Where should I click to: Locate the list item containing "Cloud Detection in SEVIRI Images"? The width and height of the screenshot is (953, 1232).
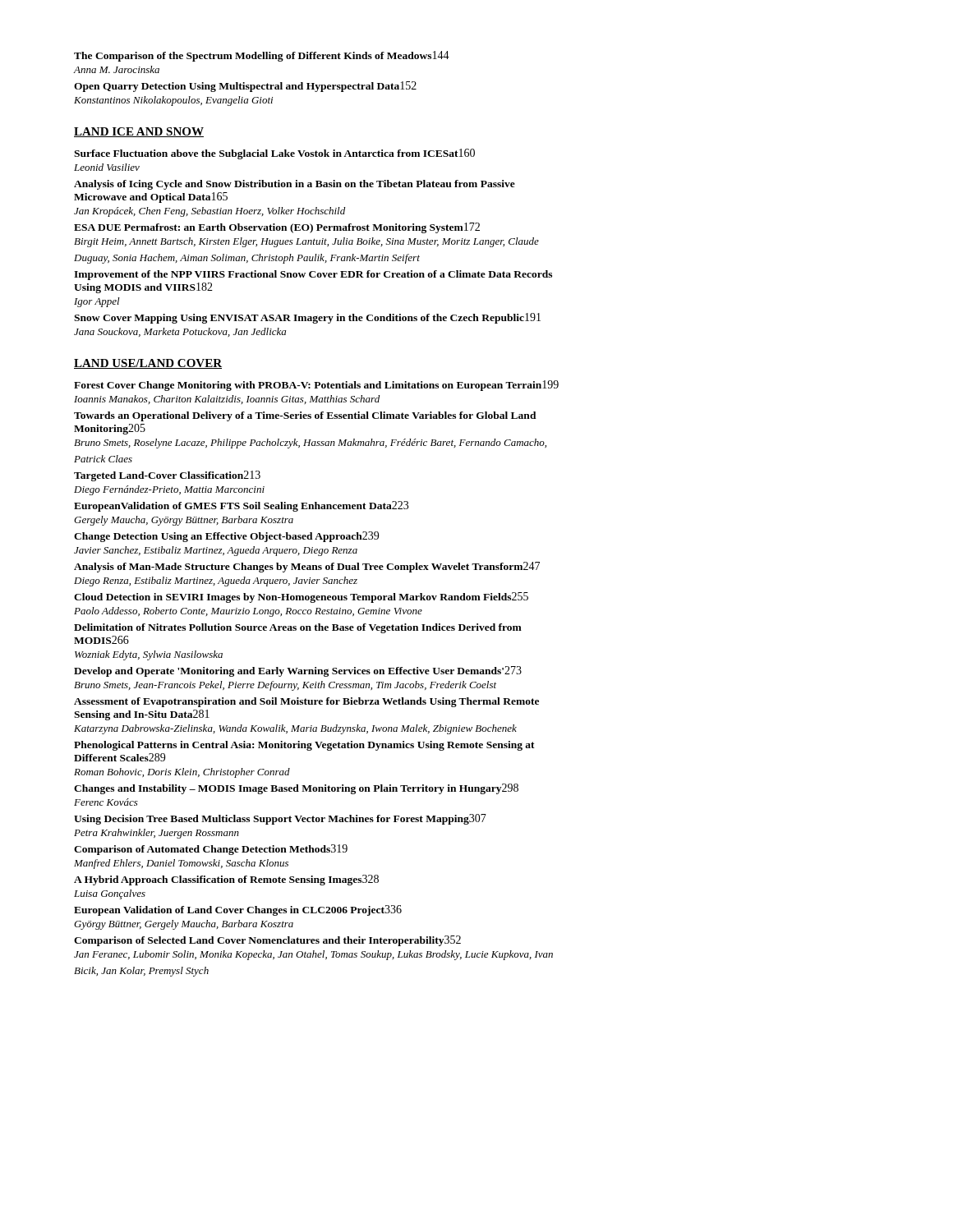pyautogui.click(x=476, y=604)
